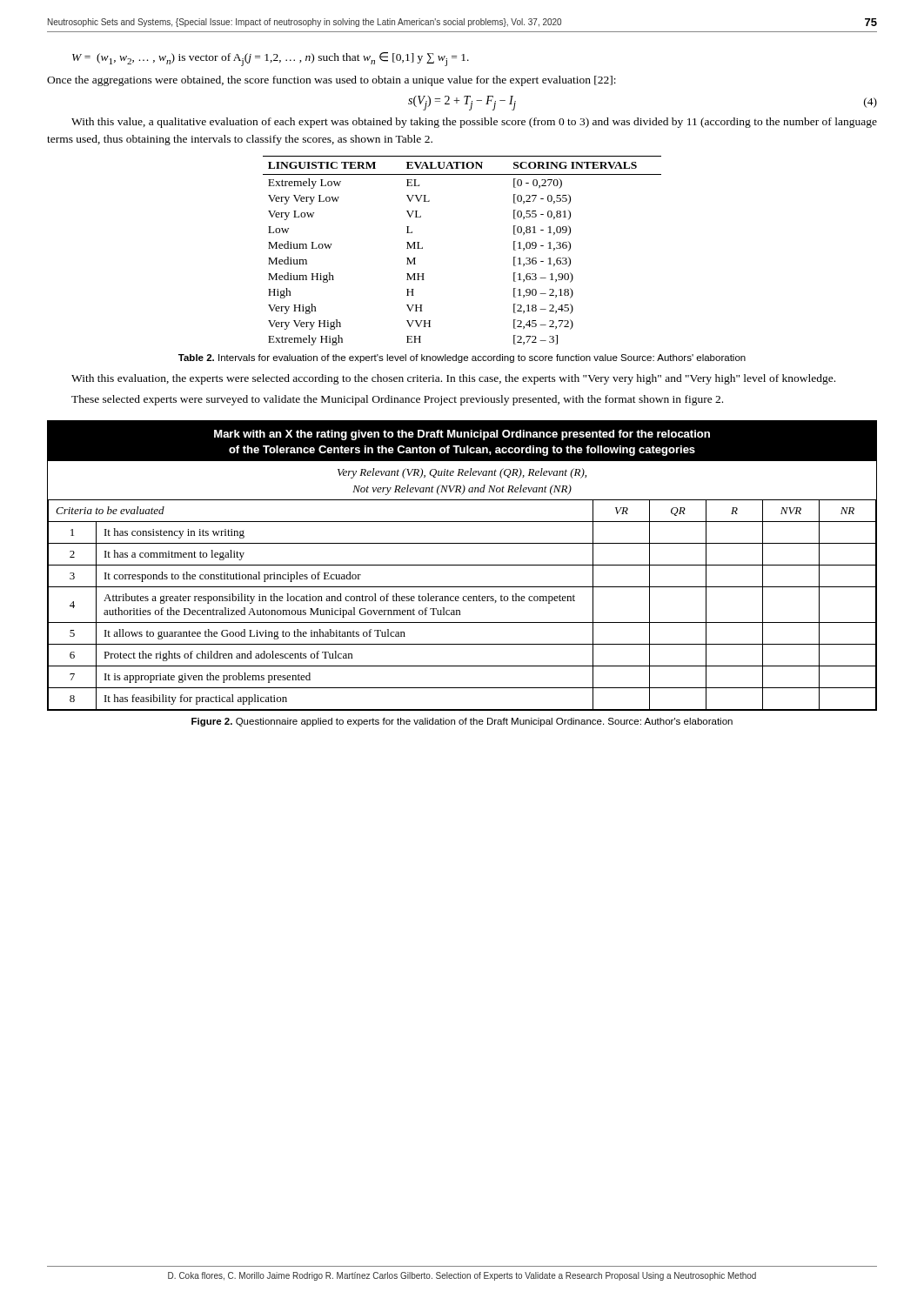Point to the element starting "s(Vj) = 2 + Tj − Fj"
The width and height of the screenshot is (924, 1305).
456,103
